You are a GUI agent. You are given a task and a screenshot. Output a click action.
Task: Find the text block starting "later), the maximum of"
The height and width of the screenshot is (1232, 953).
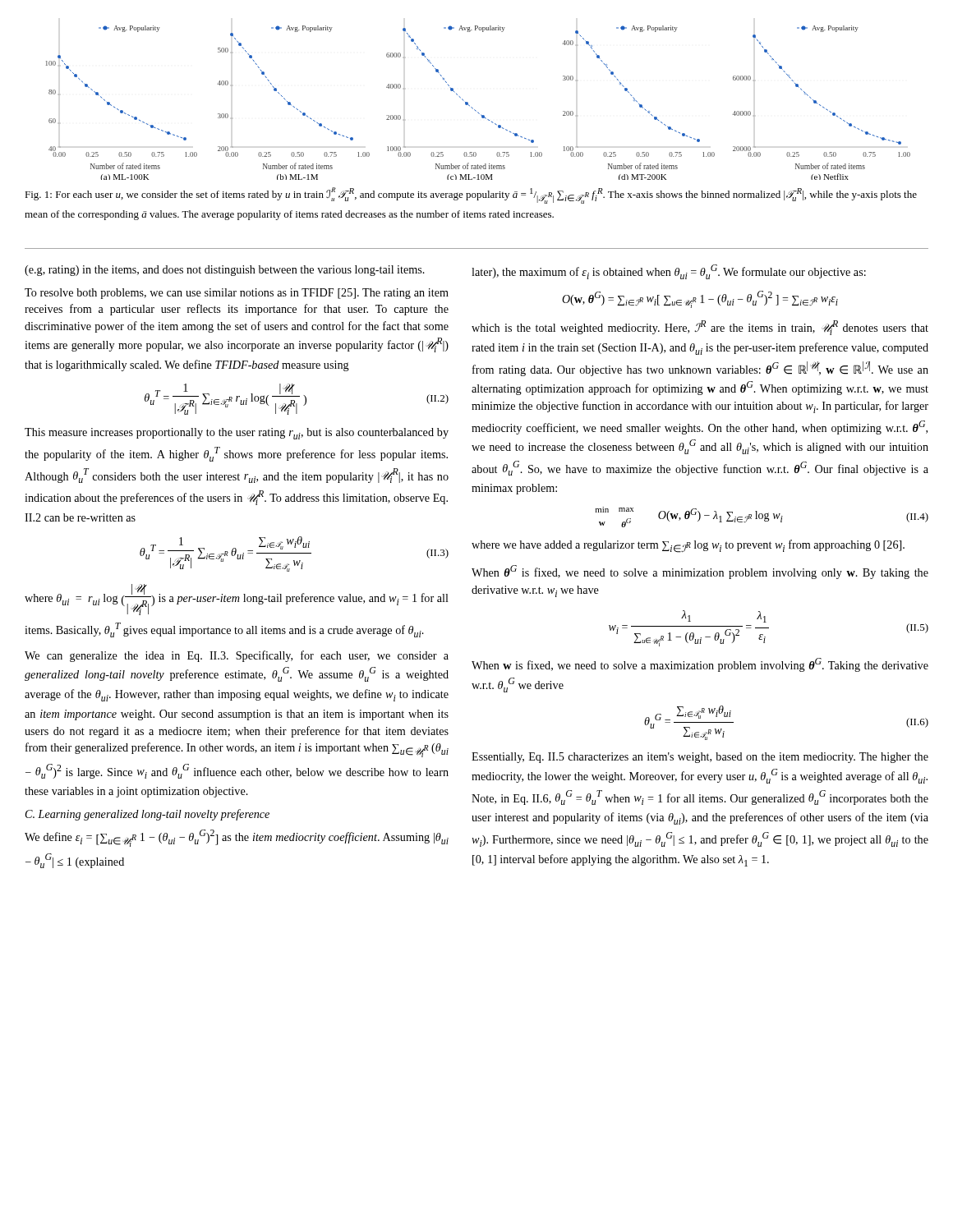[669, 272]
